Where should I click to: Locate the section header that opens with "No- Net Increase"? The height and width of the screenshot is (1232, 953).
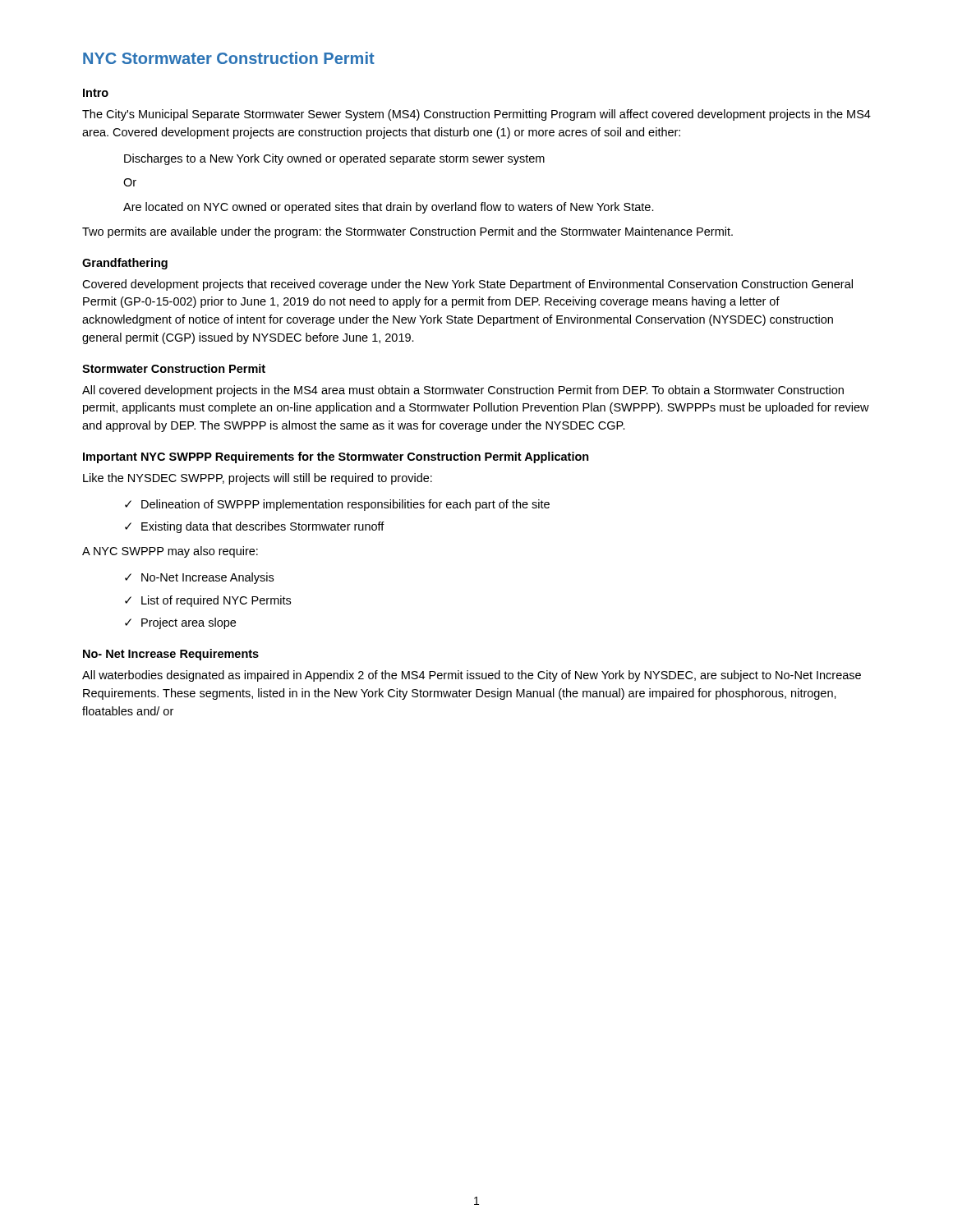tap(171, 654)
